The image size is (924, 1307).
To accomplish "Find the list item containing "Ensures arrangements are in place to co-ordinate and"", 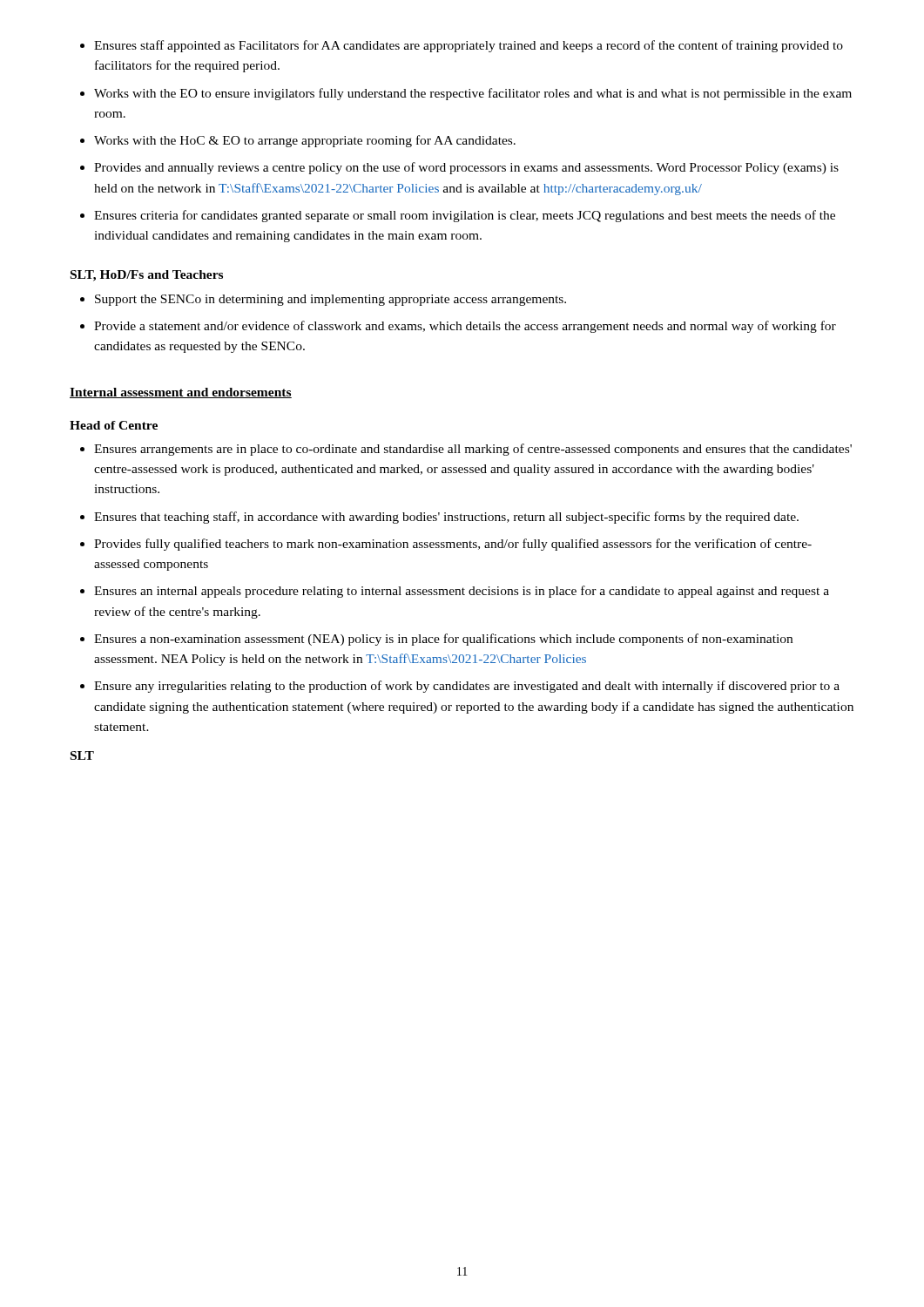I will (x=473, y=468).
